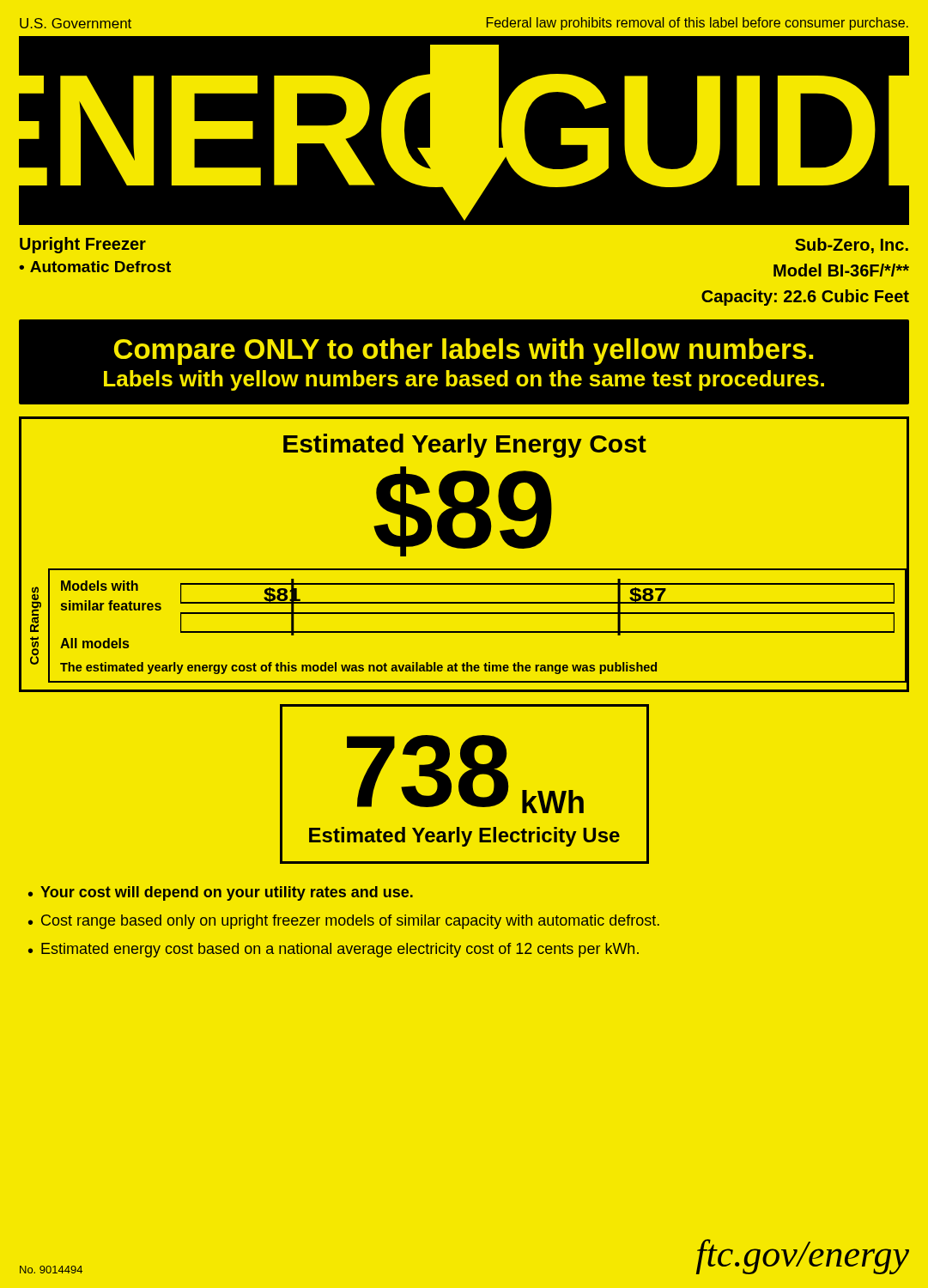Navigate to the text block starting "Compare ONLY to other"
The image size is (928, 1288).
pyautogui.click(x=464, y=363)
